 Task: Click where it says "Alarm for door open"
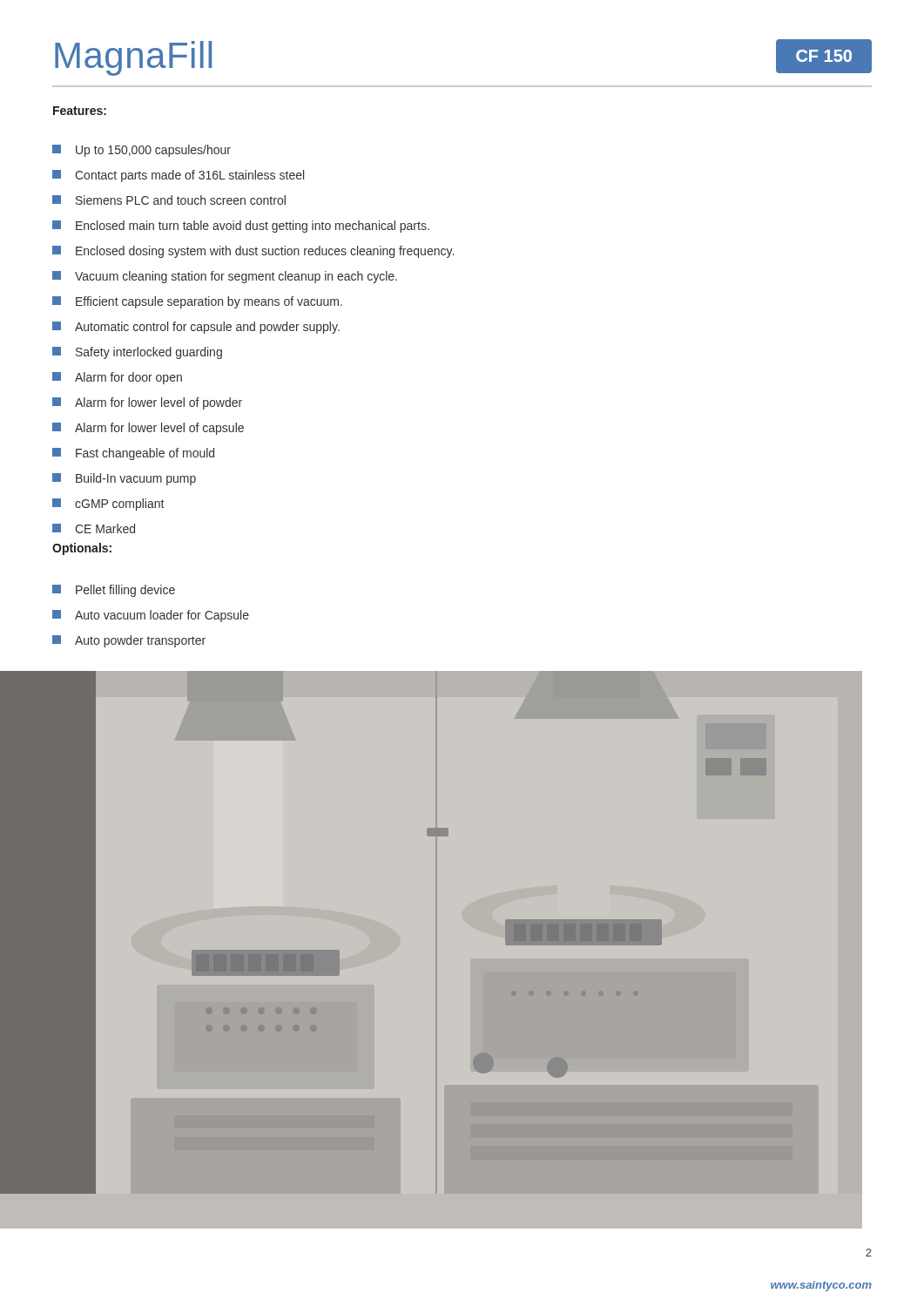pyautogui.click(x=117, y=378)
